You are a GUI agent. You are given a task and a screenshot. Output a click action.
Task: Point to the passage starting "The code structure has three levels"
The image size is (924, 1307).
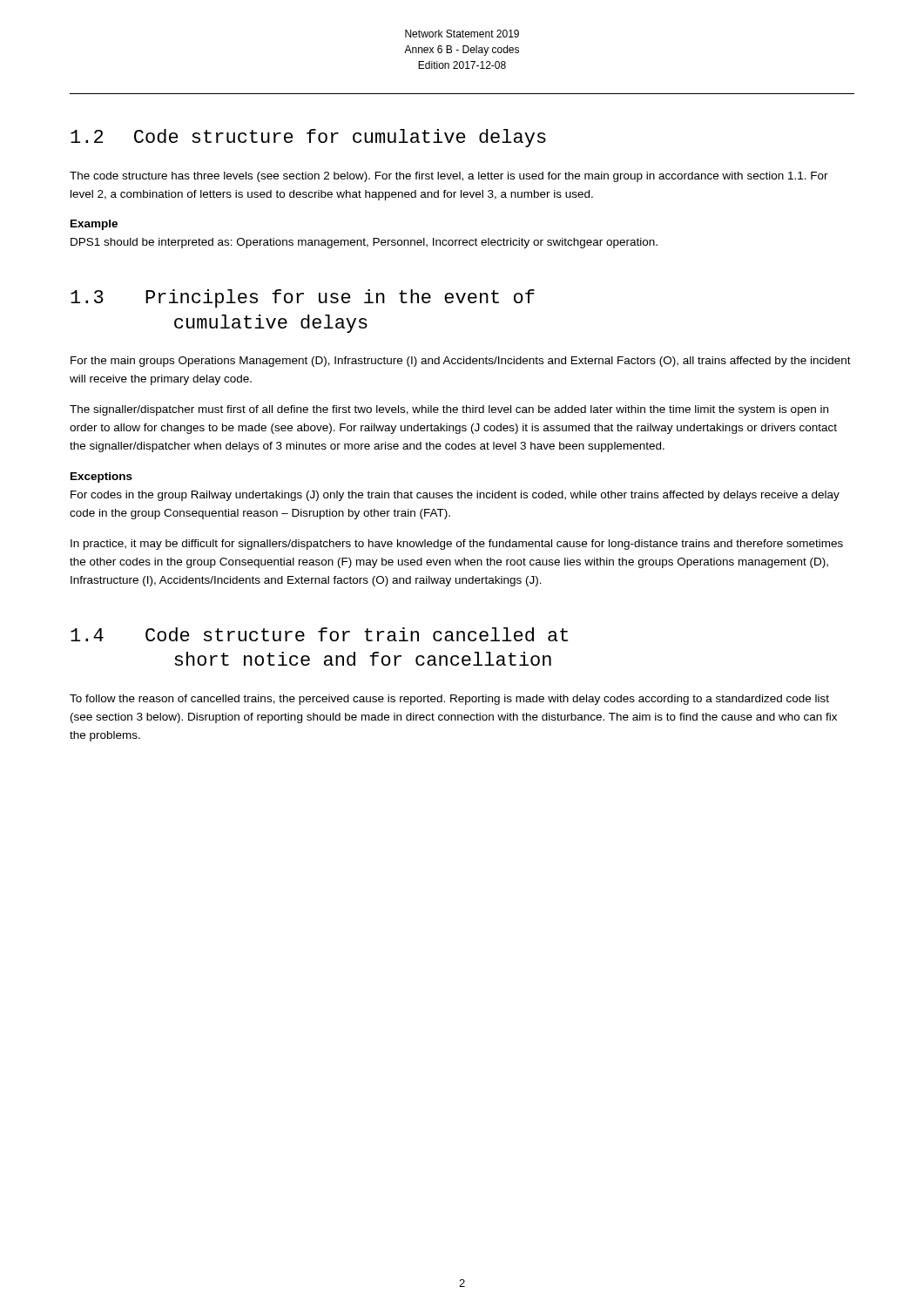[449, 184]
